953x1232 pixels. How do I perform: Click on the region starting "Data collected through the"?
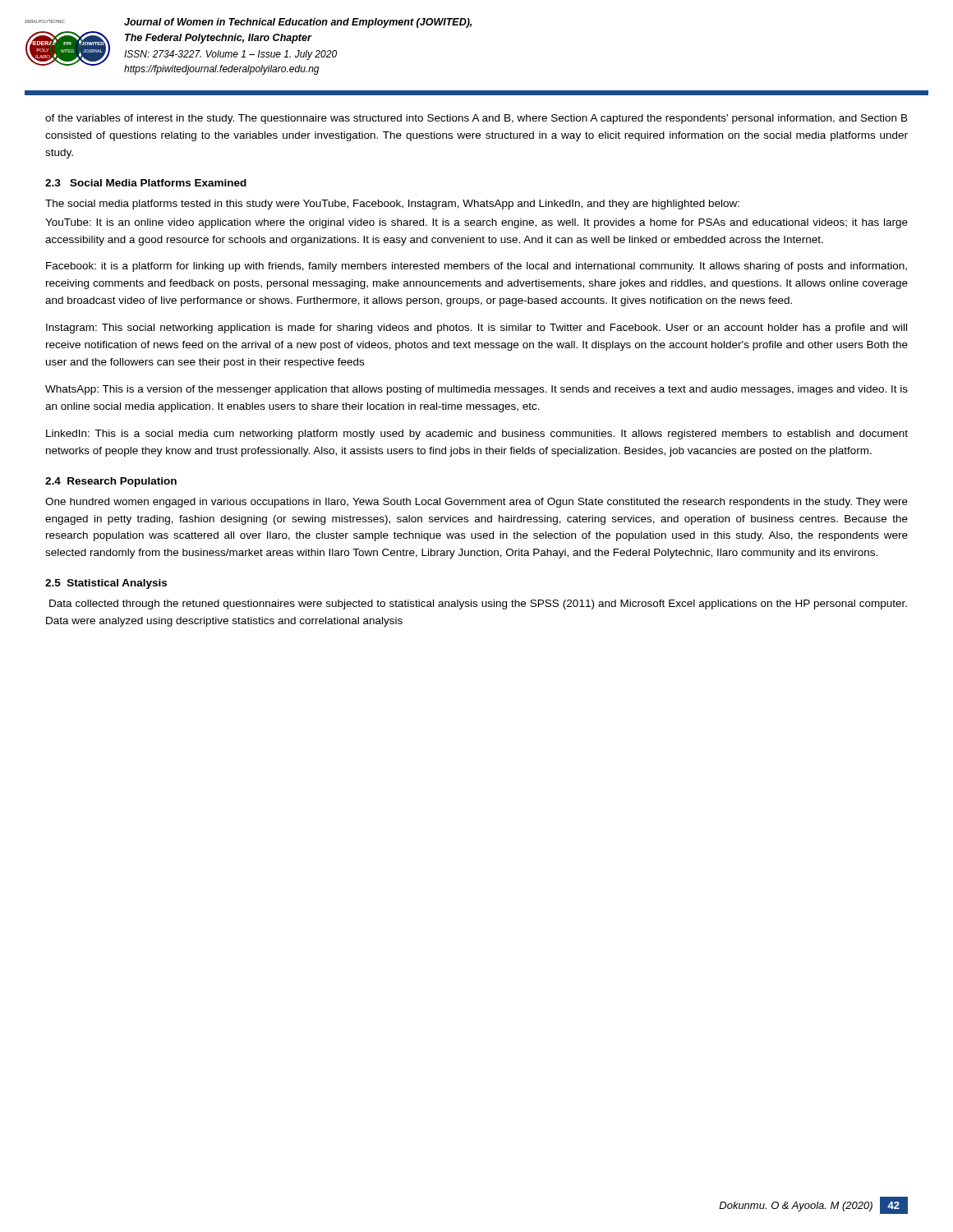476,612
